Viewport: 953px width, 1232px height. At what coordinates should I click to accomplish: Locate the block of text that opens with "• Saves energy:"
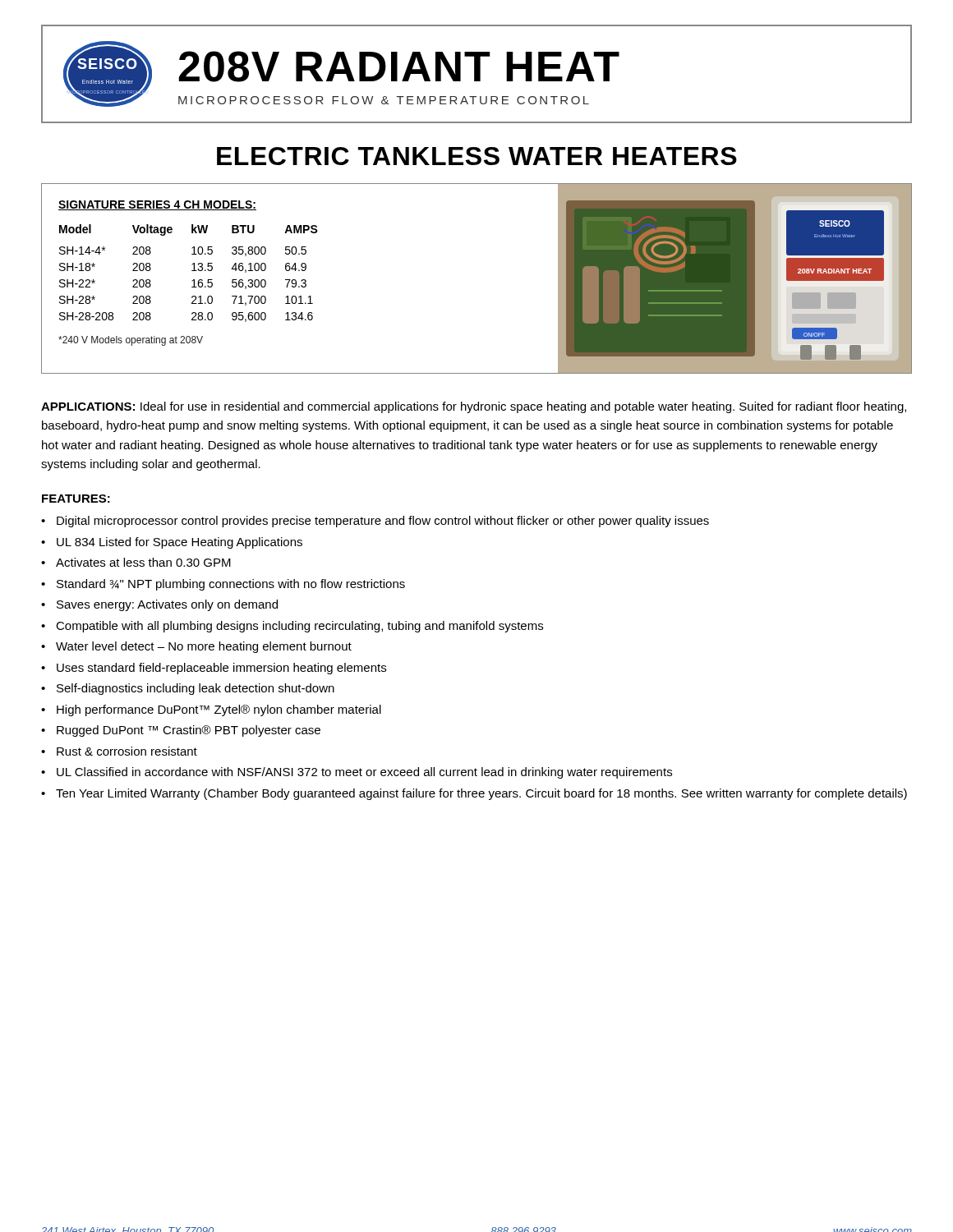click(160, 605)
